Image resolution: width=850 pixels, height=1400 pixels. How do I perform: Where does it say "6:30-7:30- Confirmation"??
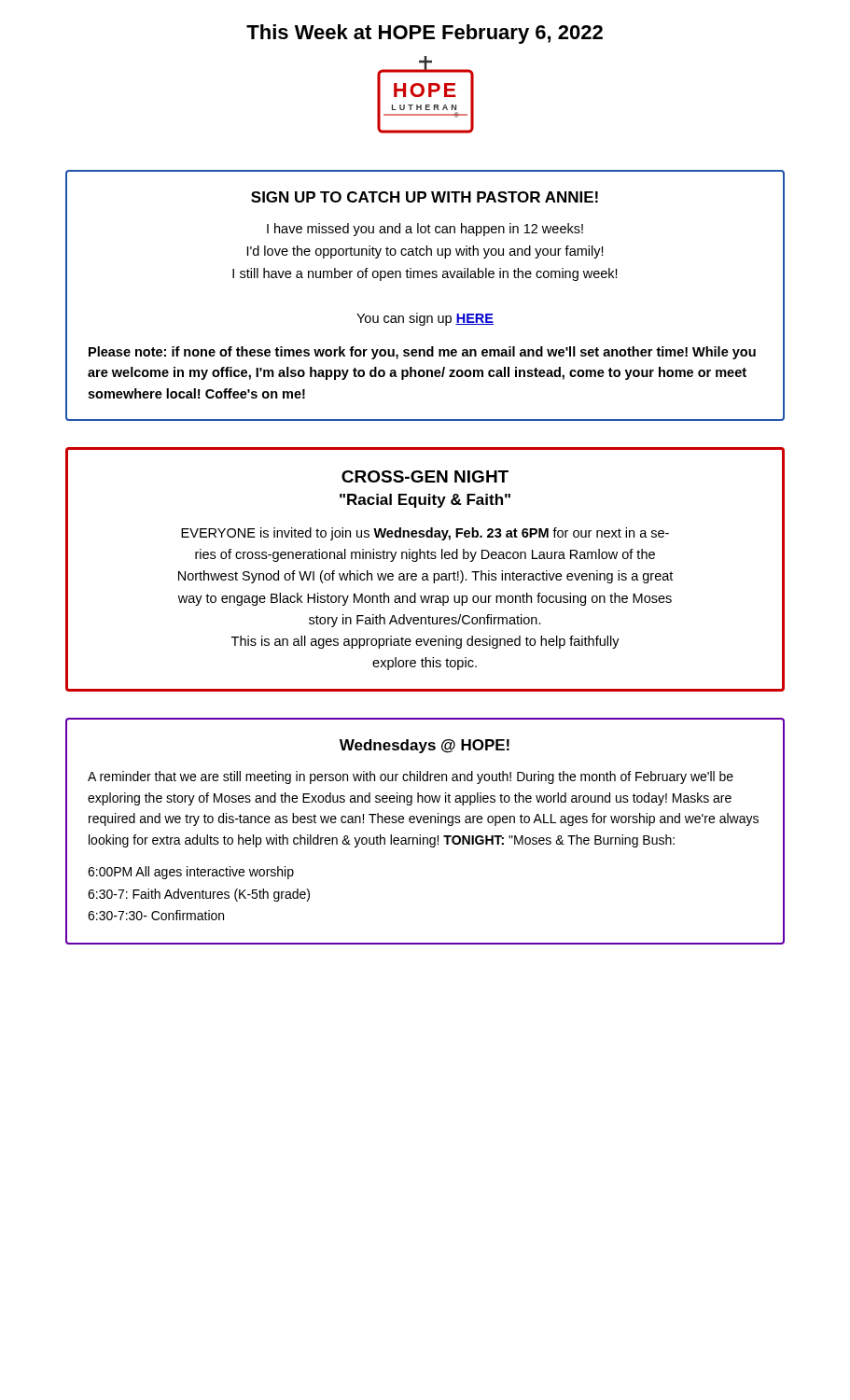coord(156,916)
